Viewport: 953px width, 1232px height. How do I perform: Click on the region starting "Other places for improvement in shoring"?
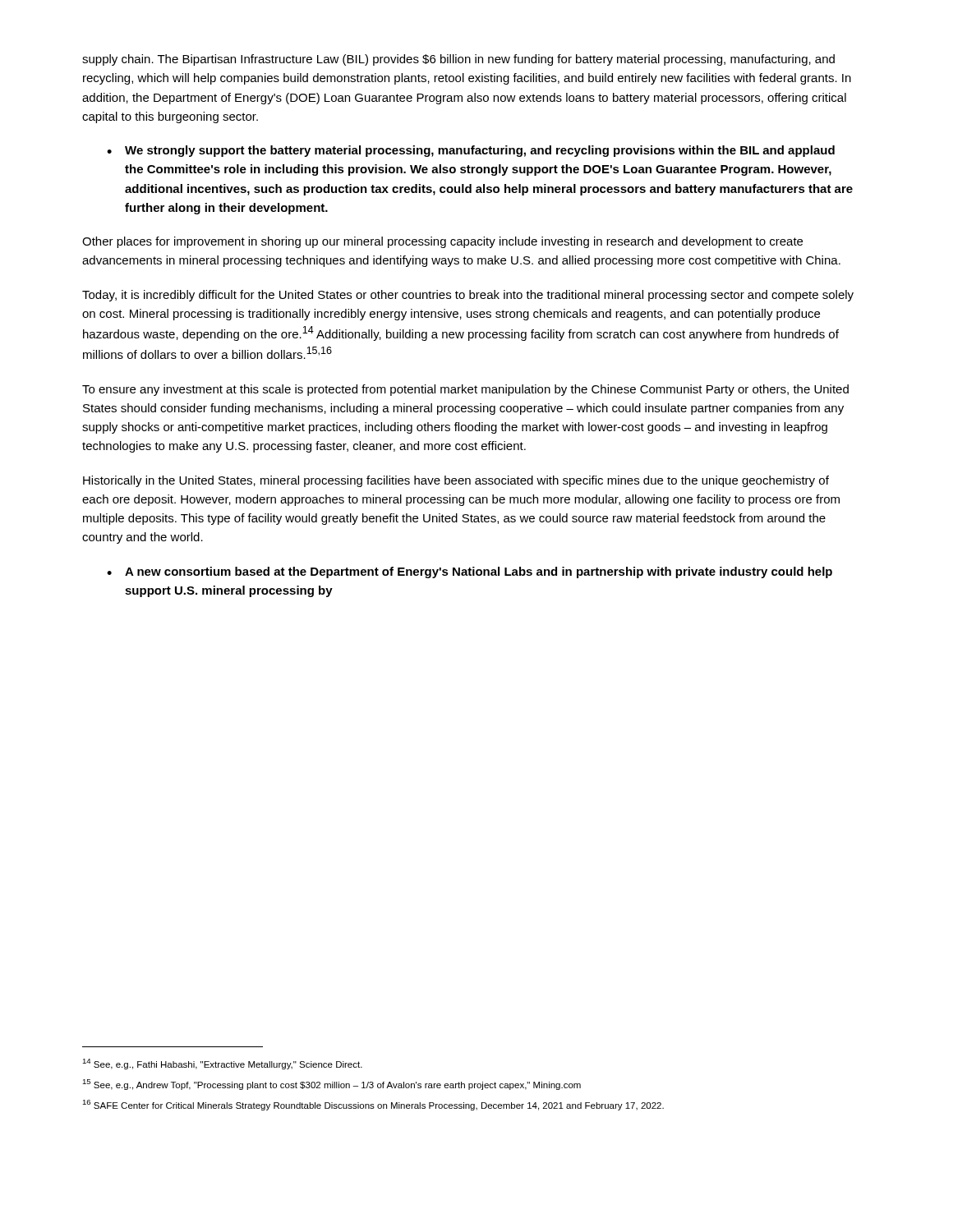[x=462, y=251]
